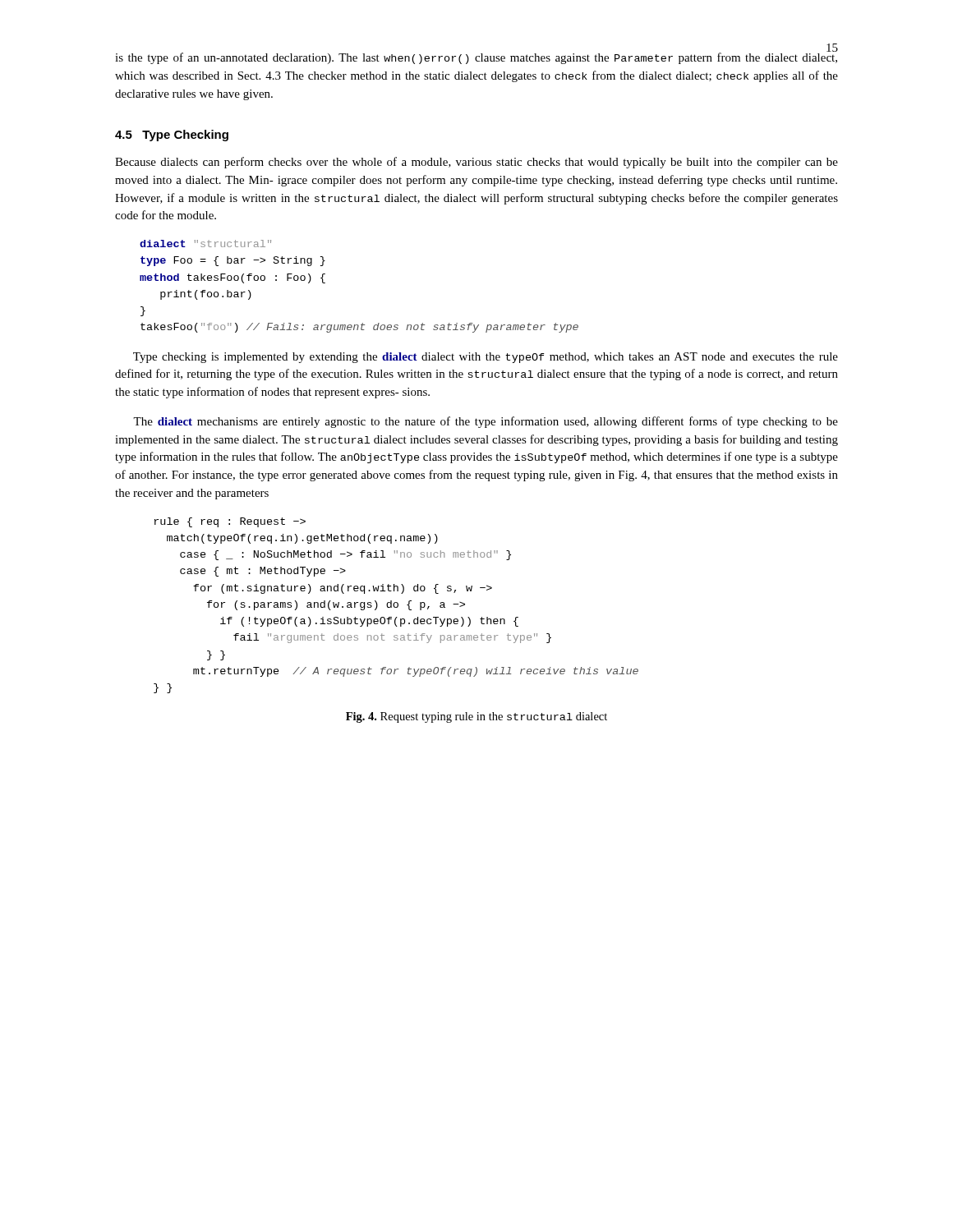Screen dimensions: 1232x953
Task: Click the caption
Action: (476, 717)
